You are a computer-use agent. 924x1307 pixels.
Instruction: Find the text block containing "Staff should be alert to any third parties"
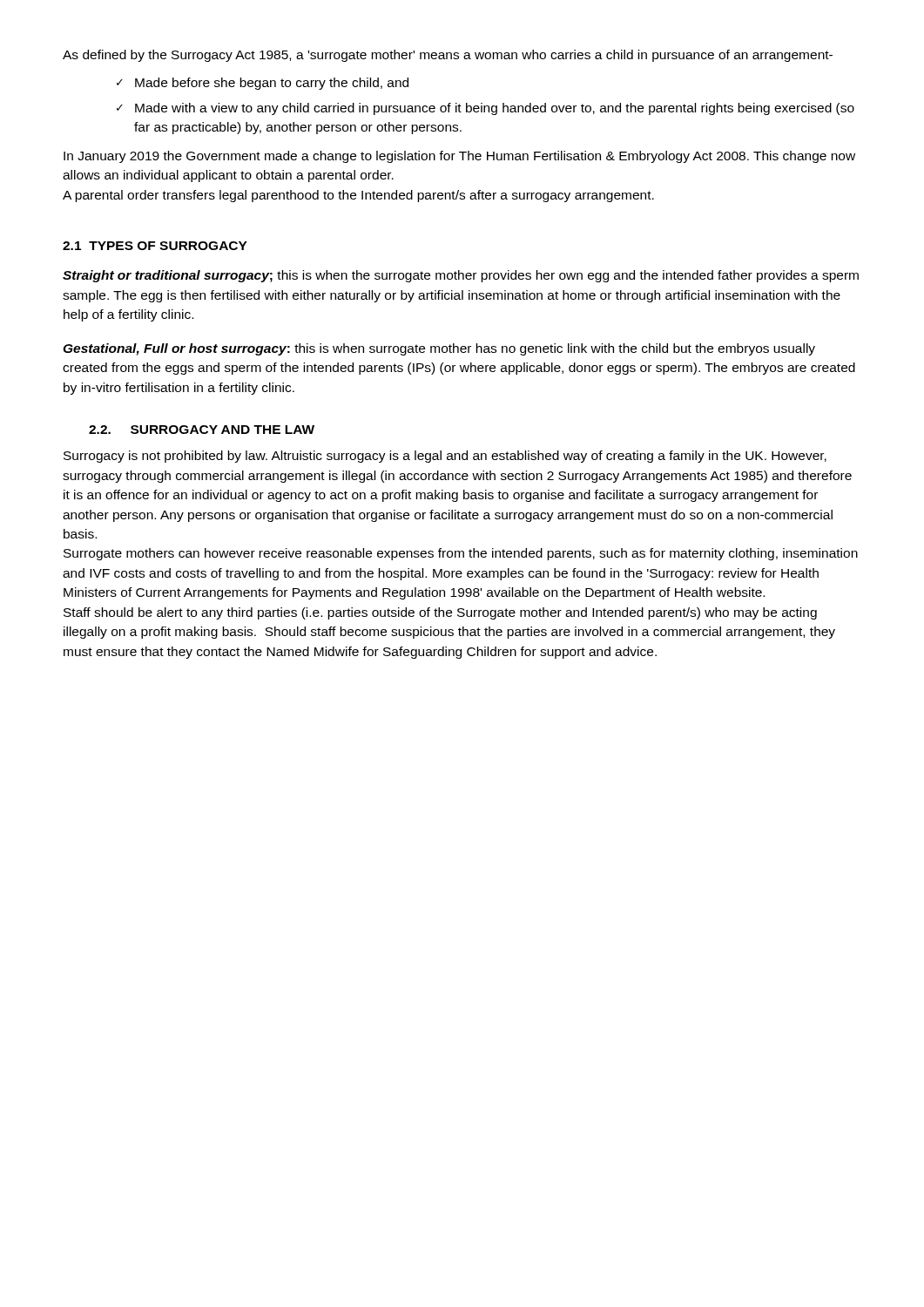tap(449, 632)
